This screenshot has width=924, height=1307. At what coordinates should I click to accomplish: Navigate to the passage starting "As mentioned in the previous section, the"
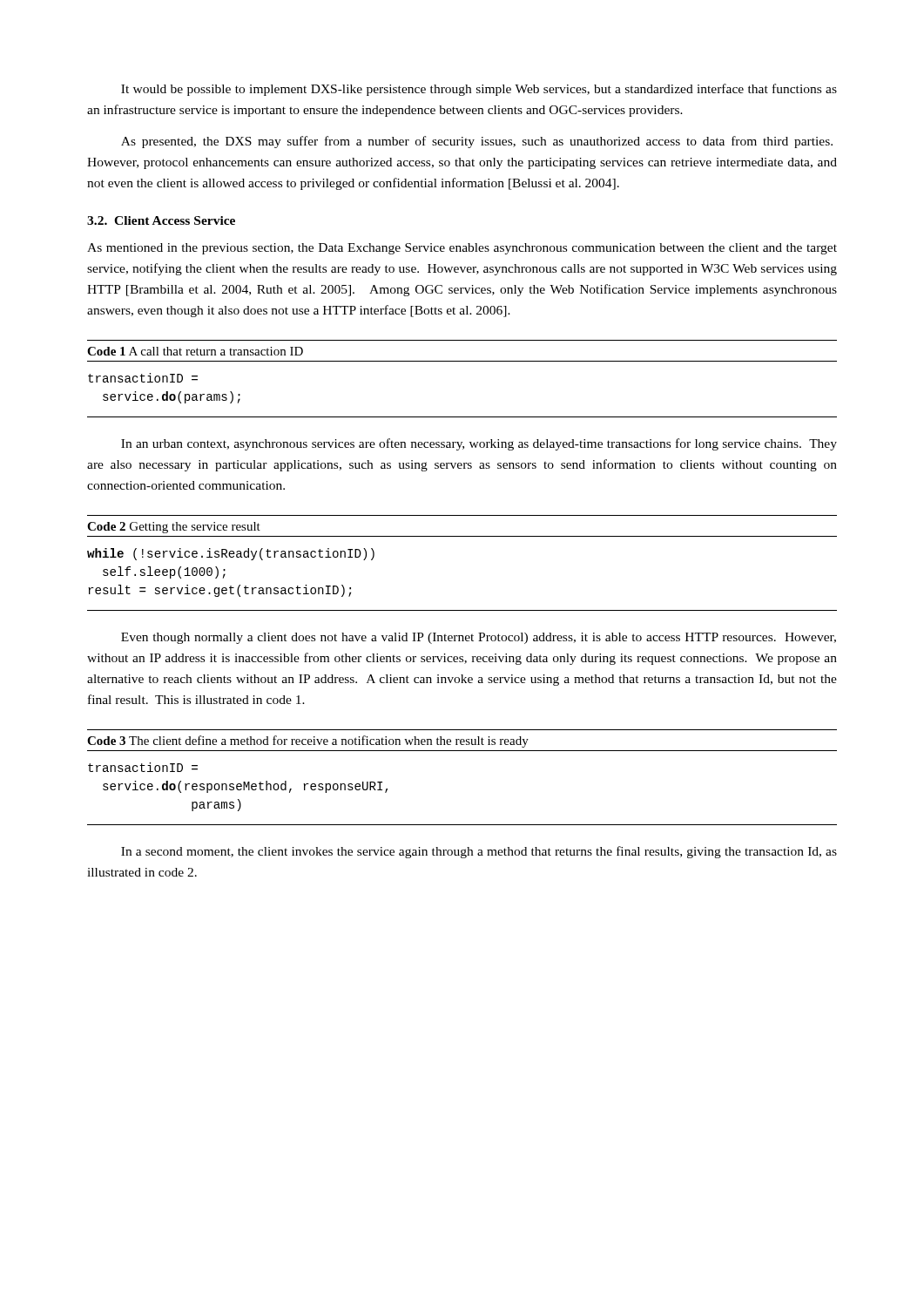click(x=462, y=279)
